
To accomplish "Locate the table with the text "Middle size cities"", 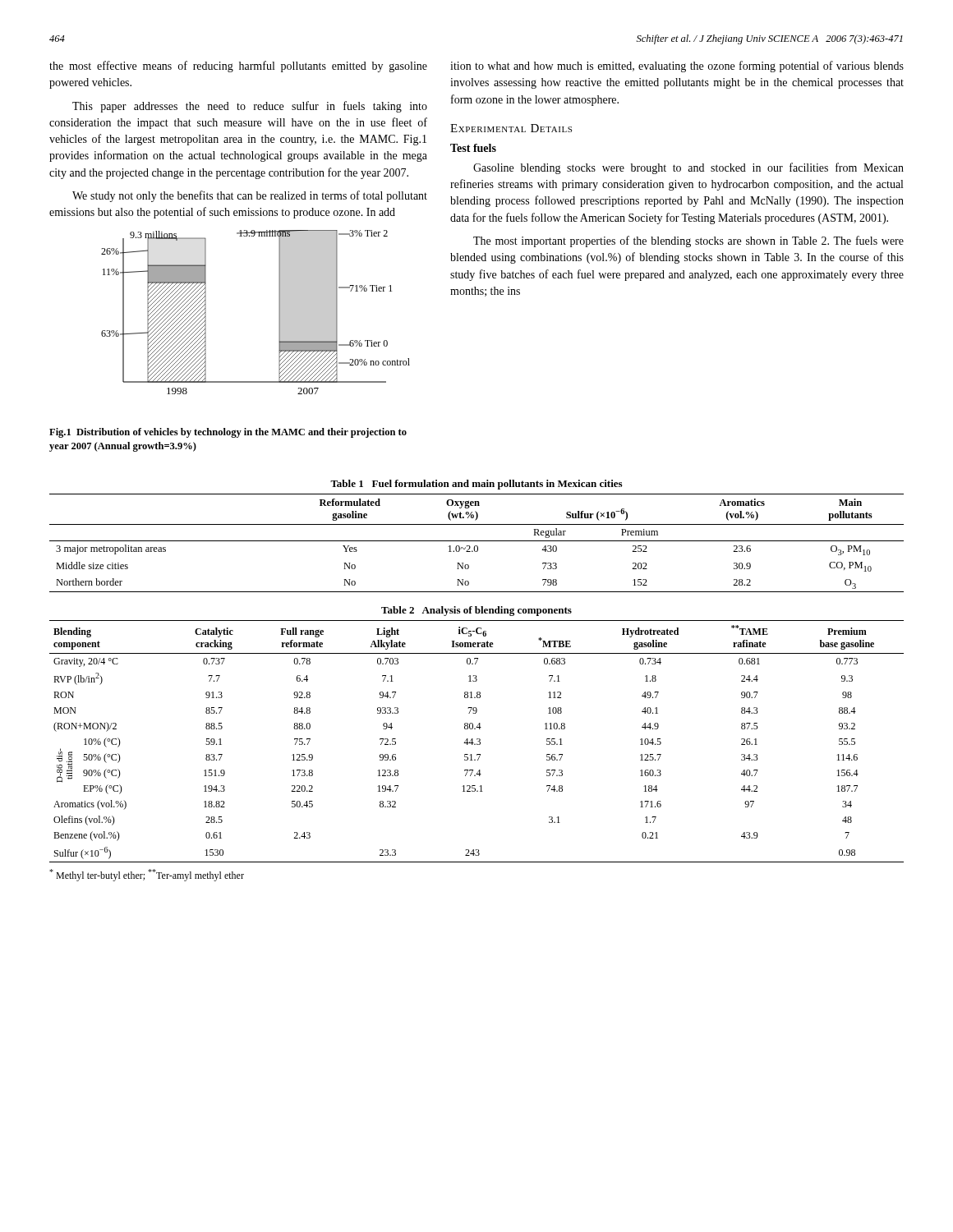I will click(476, 543).
